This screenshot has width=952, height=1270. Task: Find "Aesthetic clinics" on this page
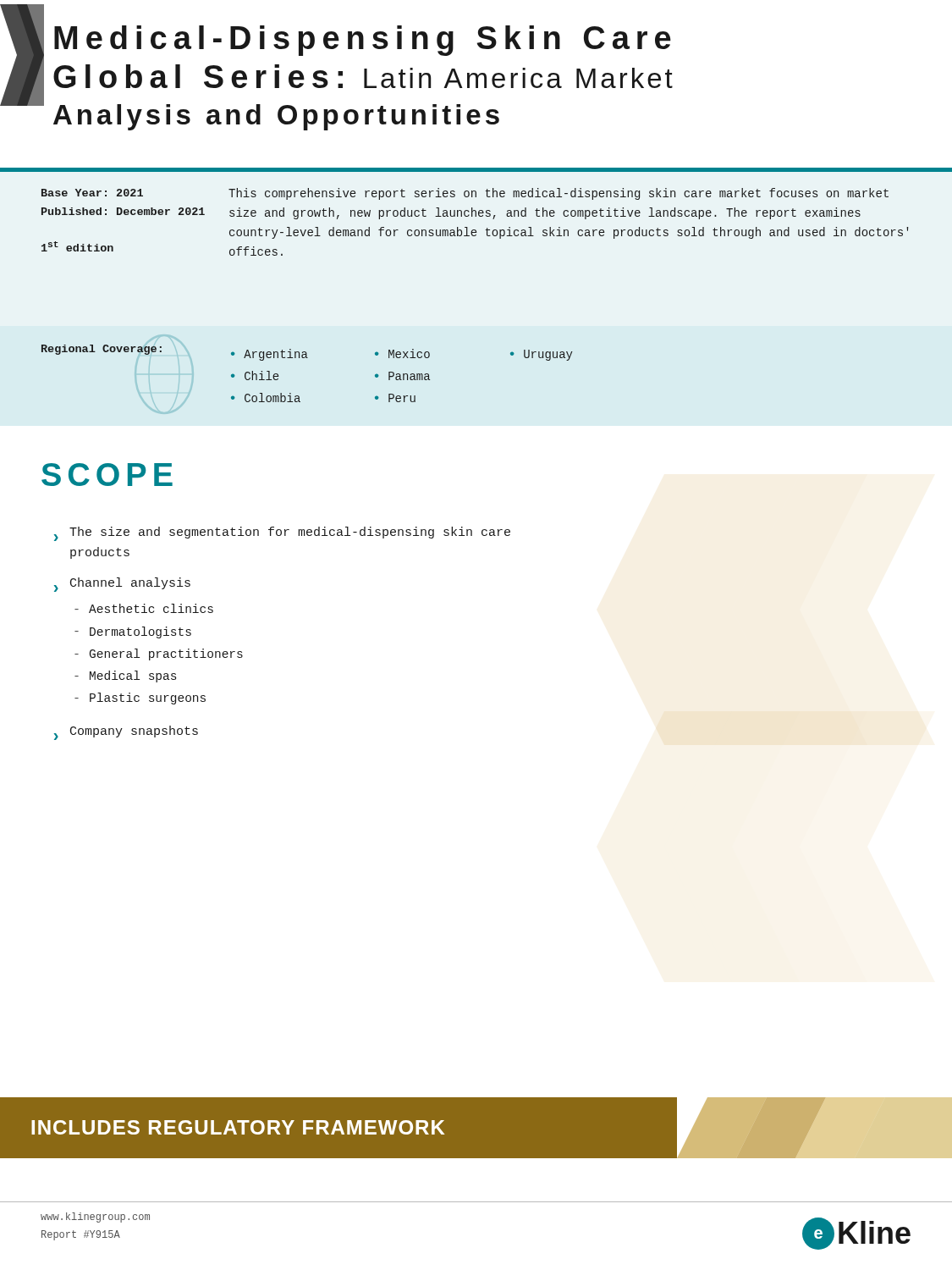143,611
